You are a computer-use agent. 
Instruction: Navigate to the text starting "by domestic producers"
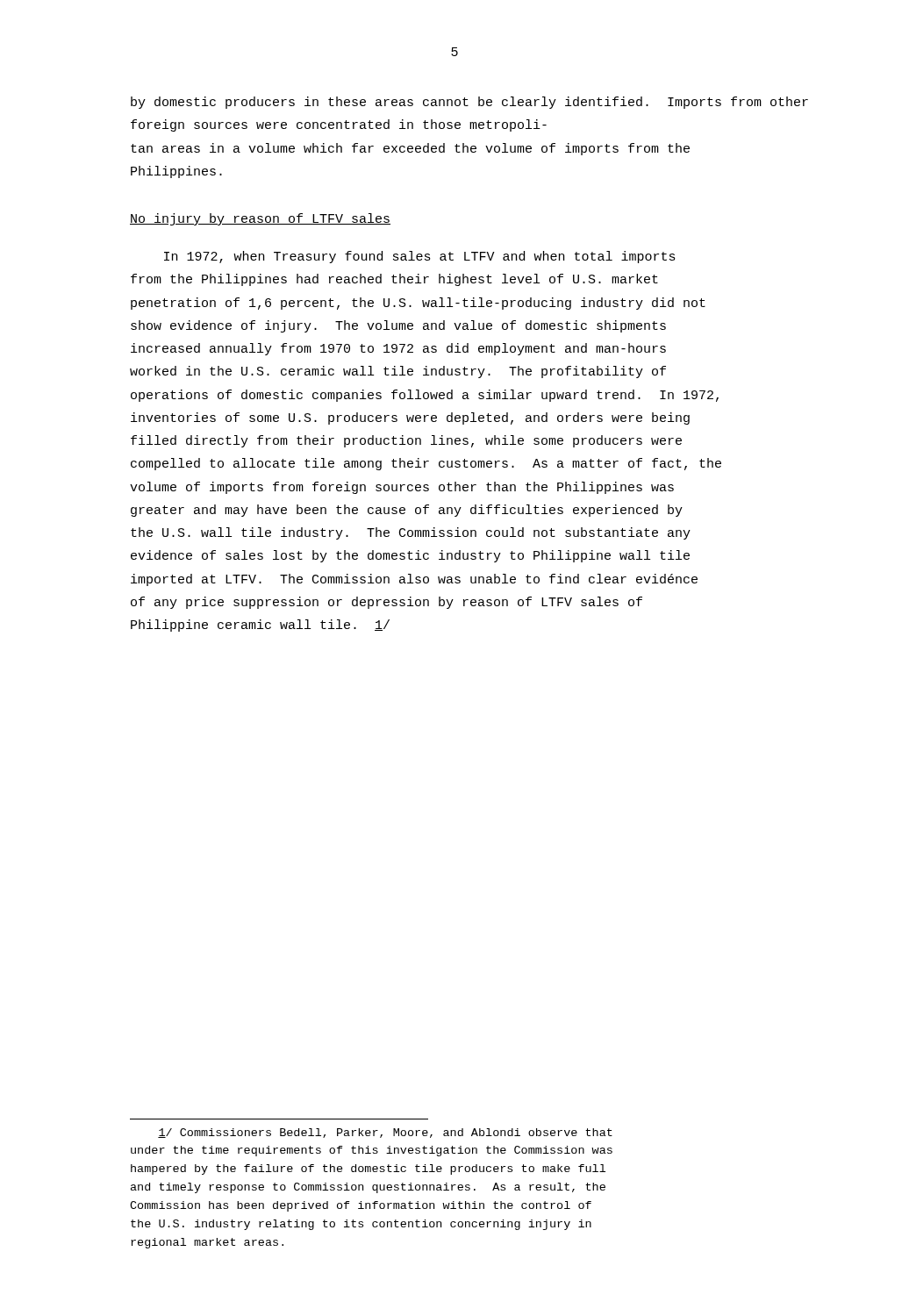(469, 138)
